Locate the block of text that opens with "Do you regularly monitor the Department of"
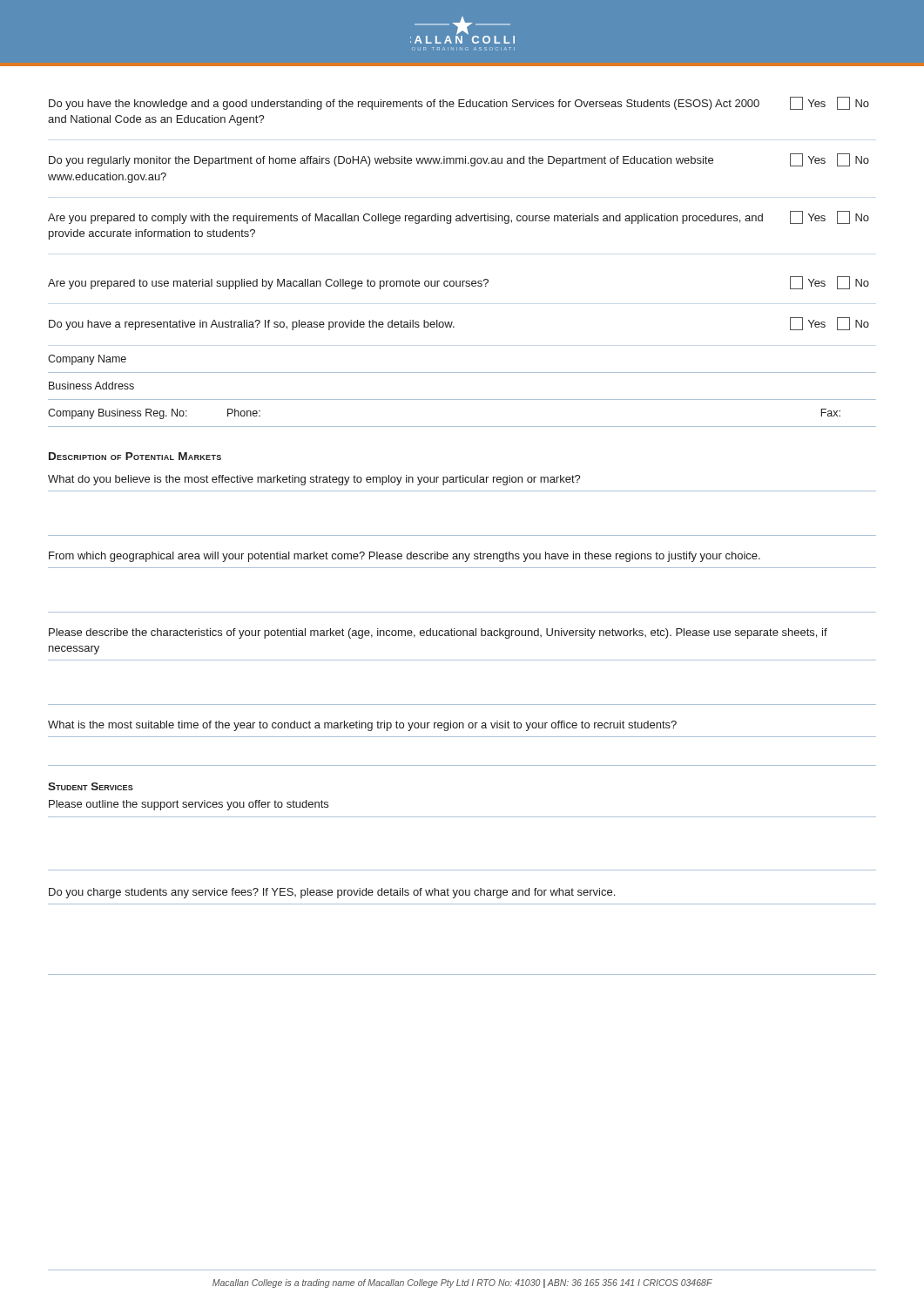This screenshot has width=924, height=1307. (462, 169)
